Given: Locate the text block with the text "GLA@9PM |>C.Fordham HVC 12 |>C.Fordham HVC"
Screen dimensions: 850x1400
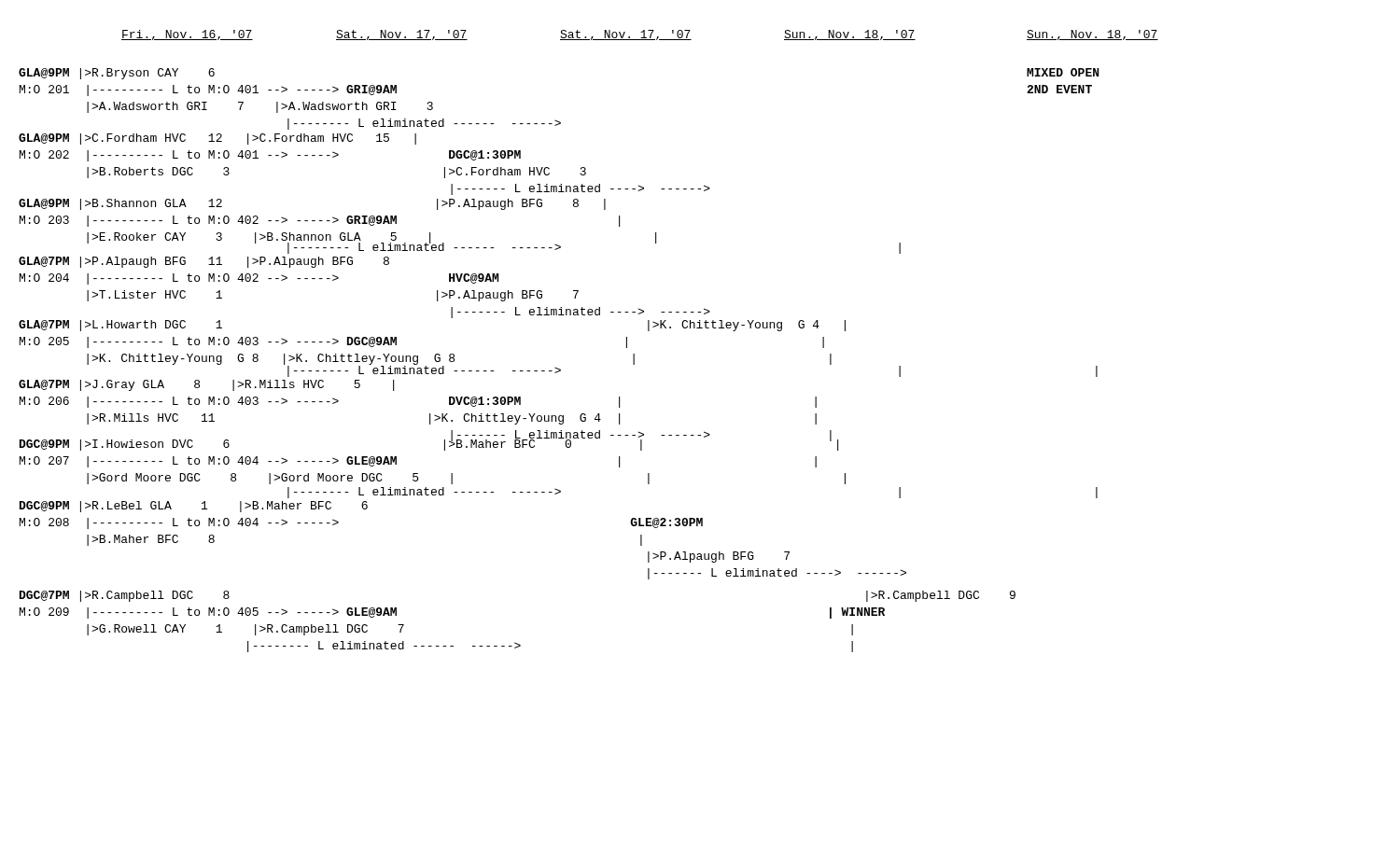Looking at the screenshot, I should (x=217, y=139).
